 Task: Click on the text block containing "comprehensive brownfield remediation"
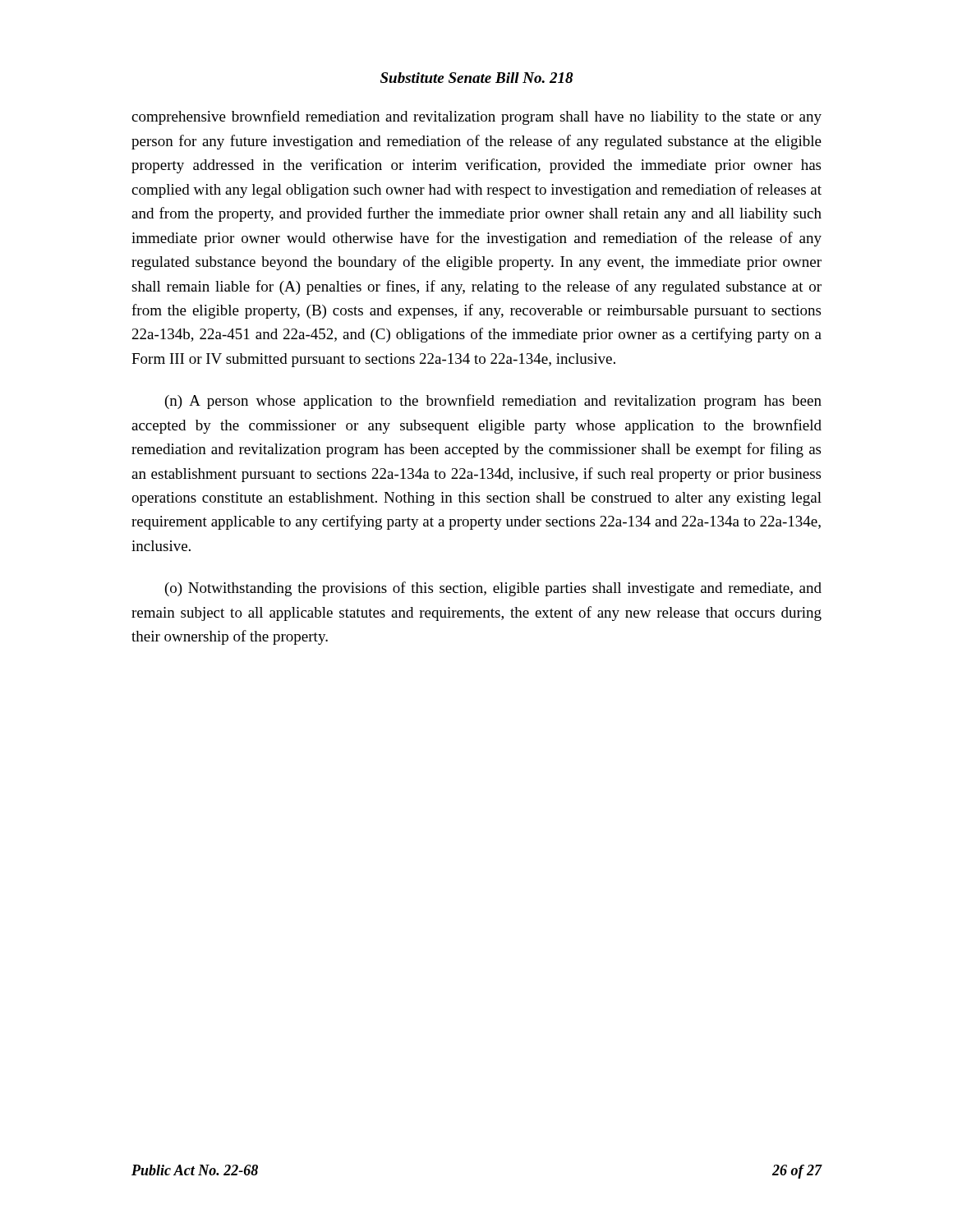coord(476,237)
